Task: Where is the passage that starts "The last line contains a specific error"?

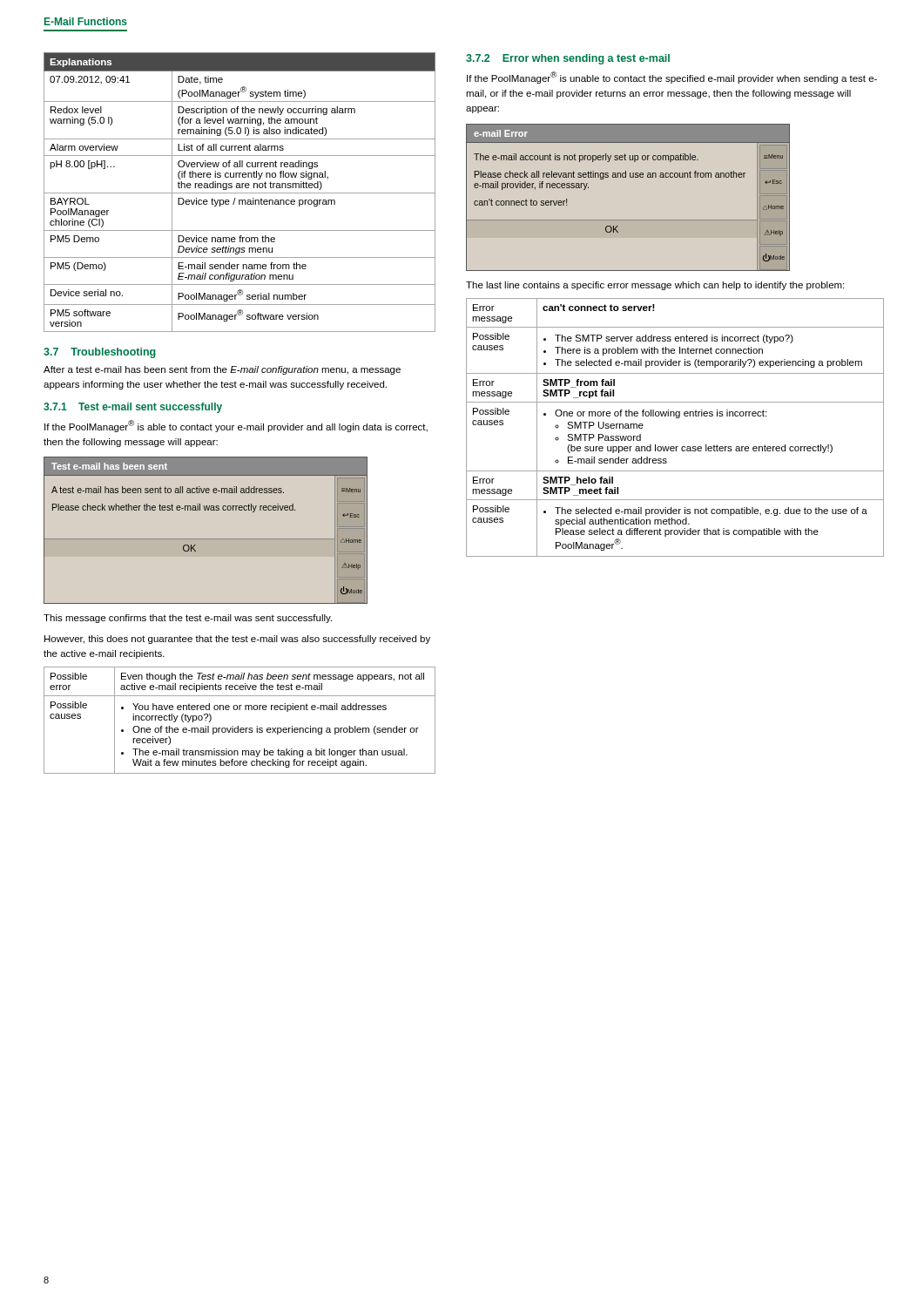Action: [655, 285]
